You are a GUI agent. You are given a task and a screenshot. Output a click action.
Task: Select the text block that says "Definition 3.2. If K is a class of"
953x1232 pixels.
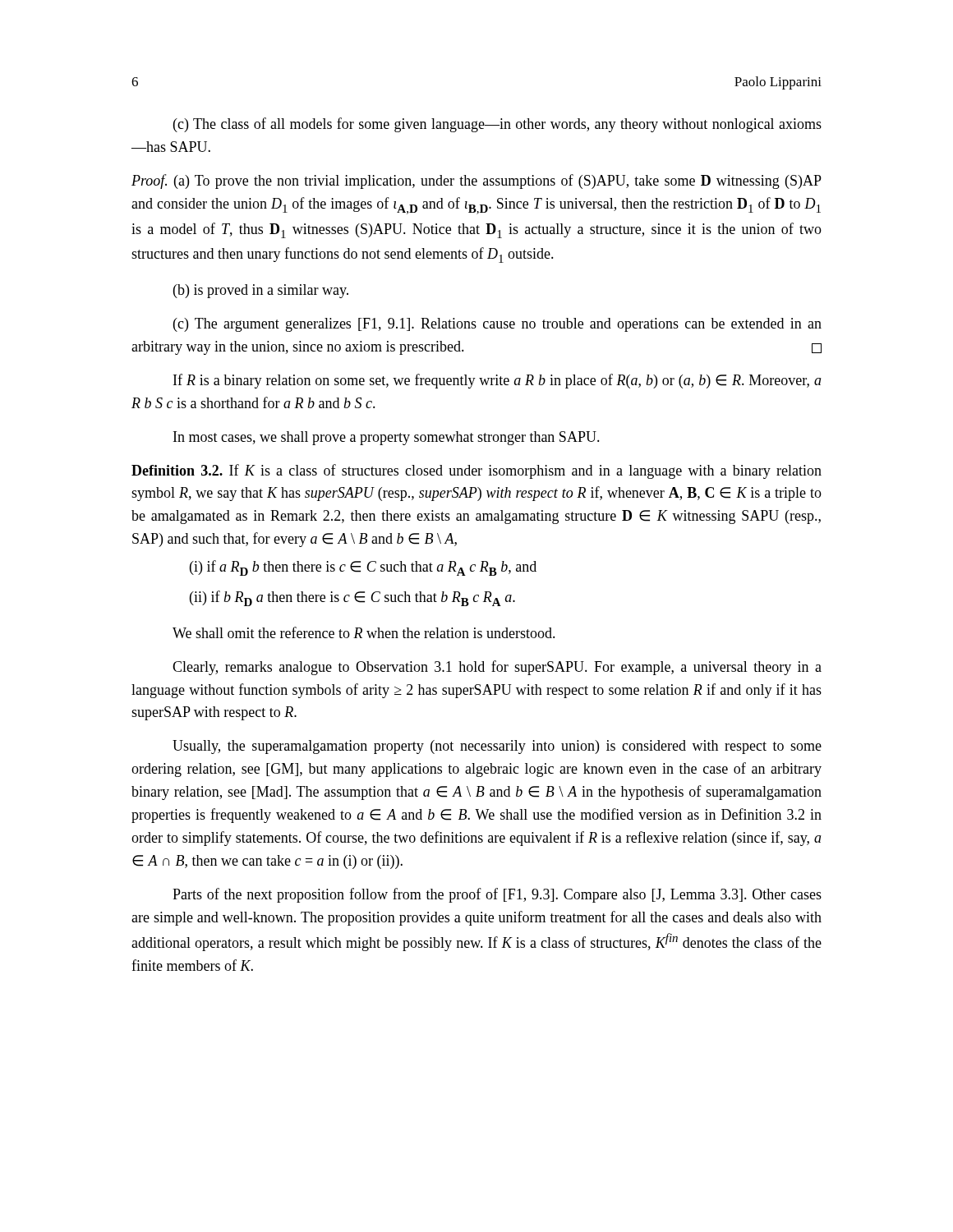(x=476, y=505)
